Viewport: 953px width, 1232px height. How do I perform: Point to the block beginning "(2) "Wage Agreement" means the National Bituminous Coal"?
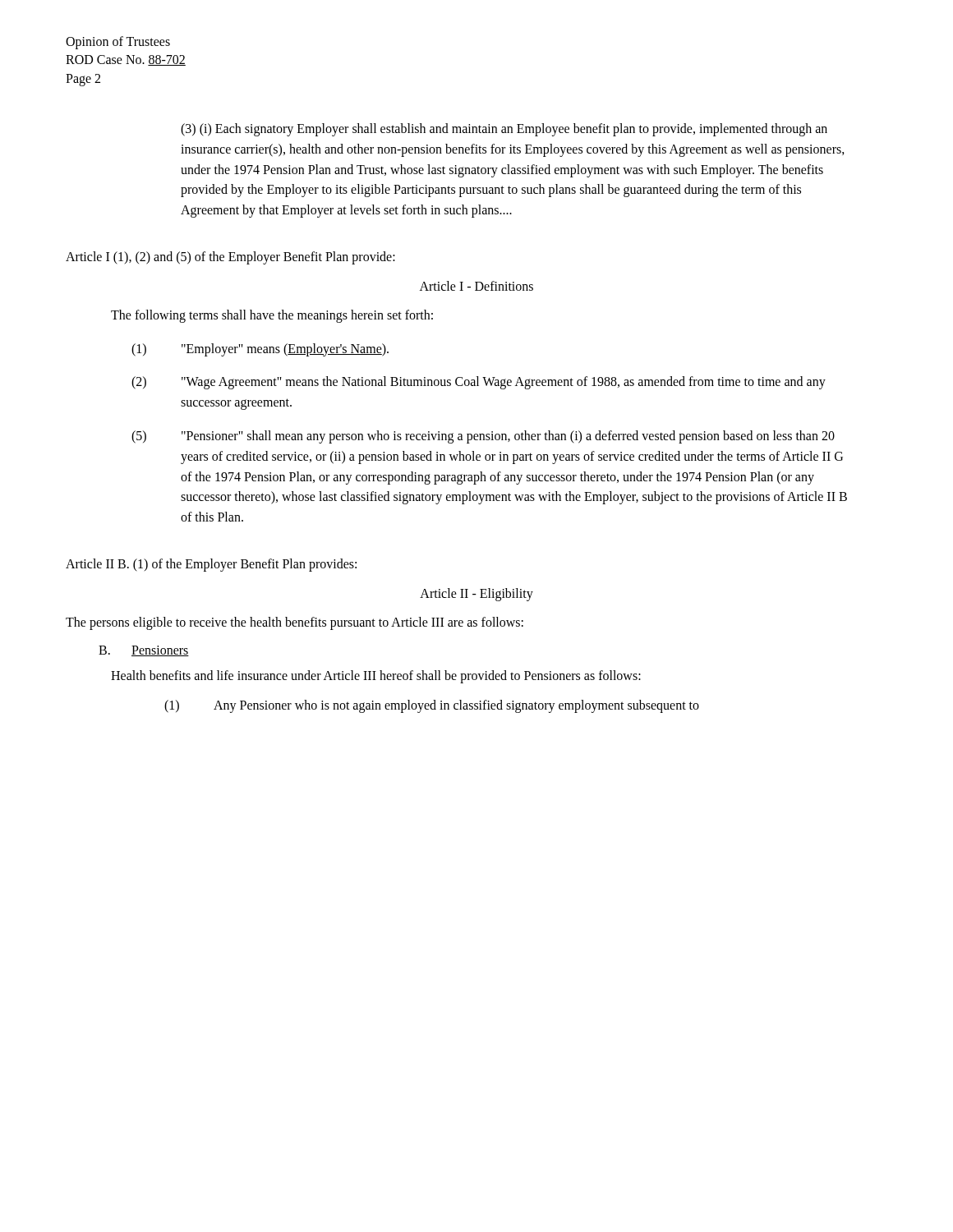493,393
